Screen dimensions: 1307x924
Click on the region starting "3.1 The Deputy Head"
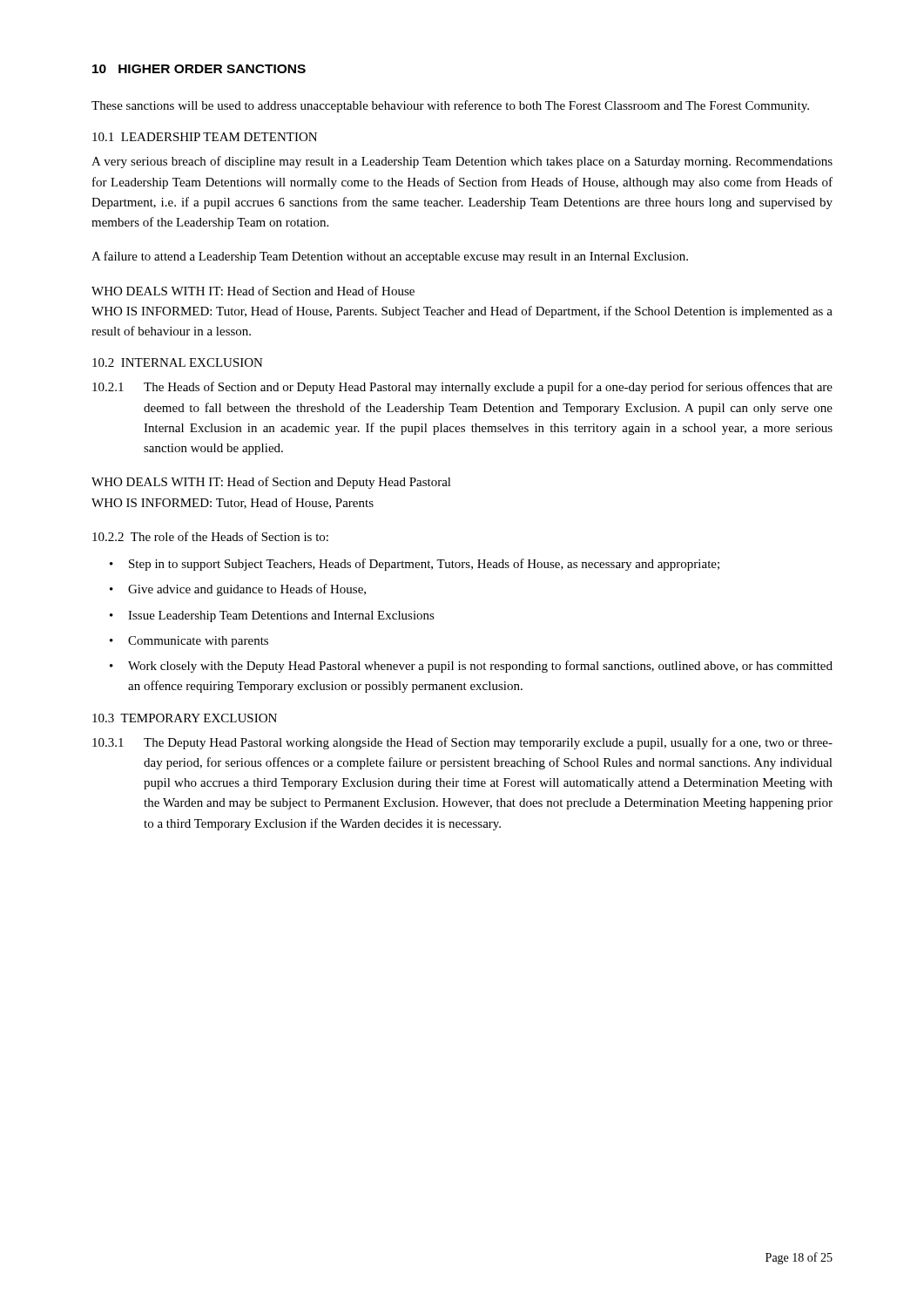tap(462, 783)
